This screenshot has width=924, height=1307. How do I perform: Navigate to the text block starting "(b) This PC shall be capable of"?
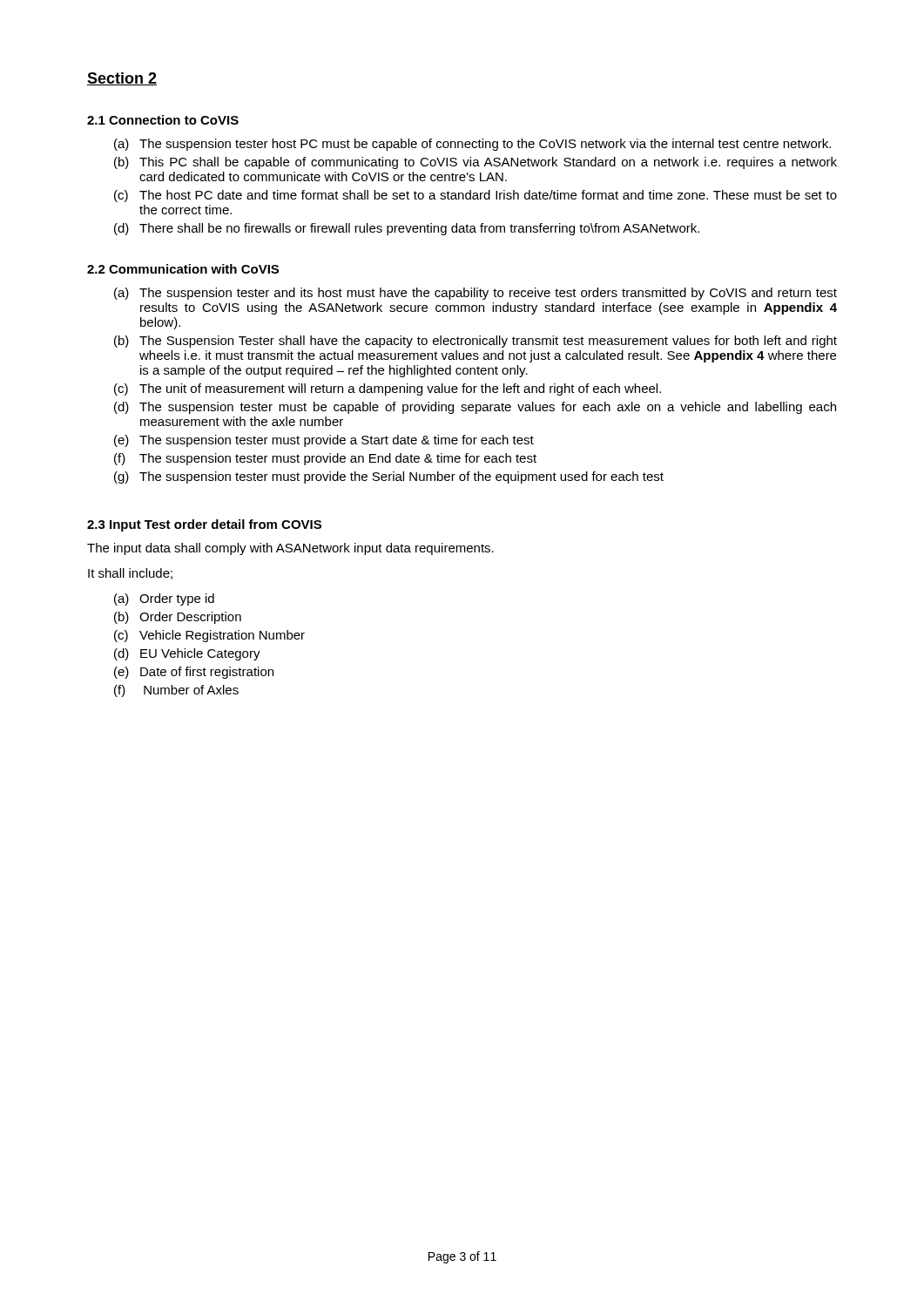click(475, 169)
